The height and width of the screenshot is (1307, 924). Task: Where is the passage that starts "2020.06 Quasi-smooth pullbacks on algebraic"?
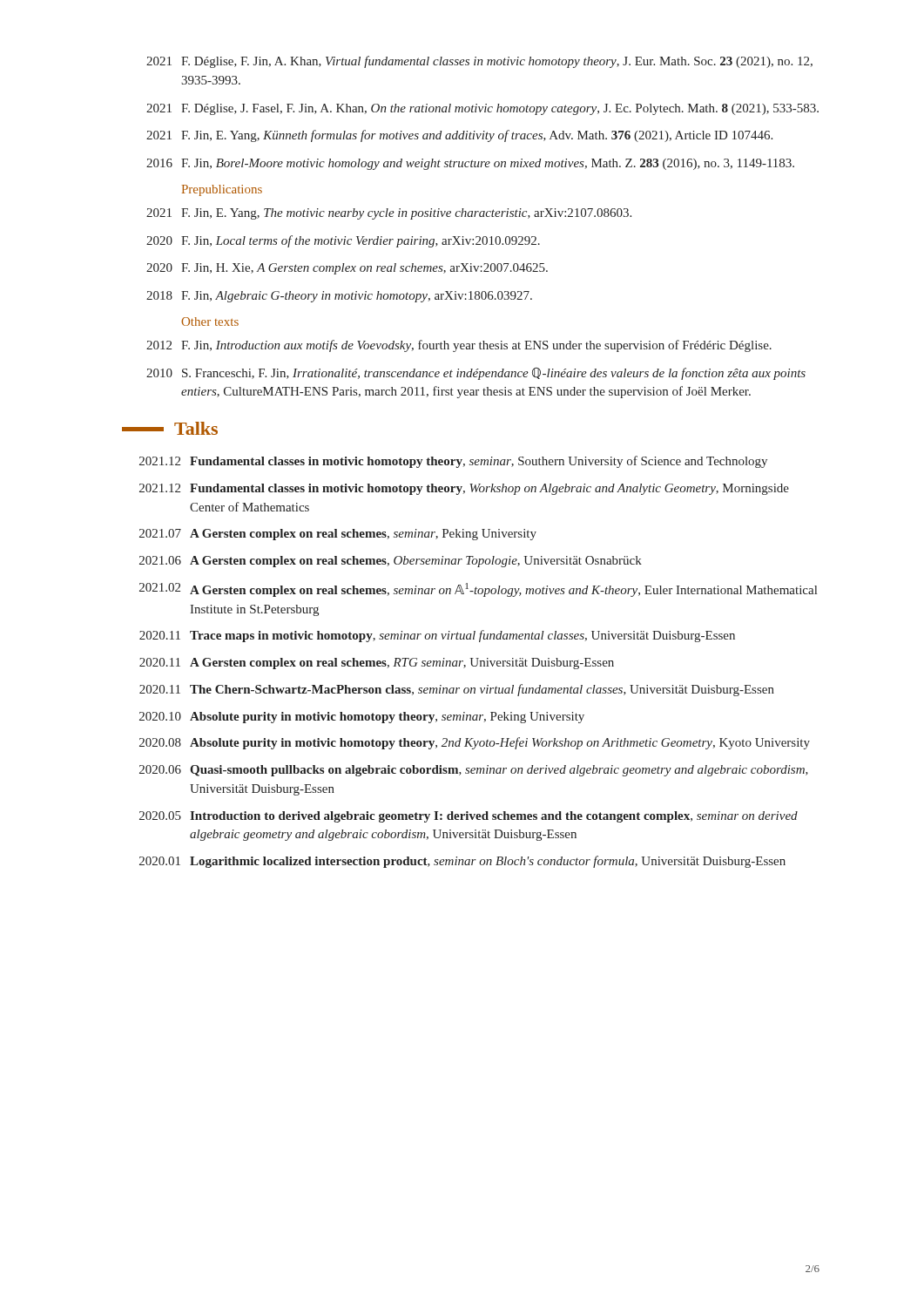pyautogui.click(x=471, y=780)
